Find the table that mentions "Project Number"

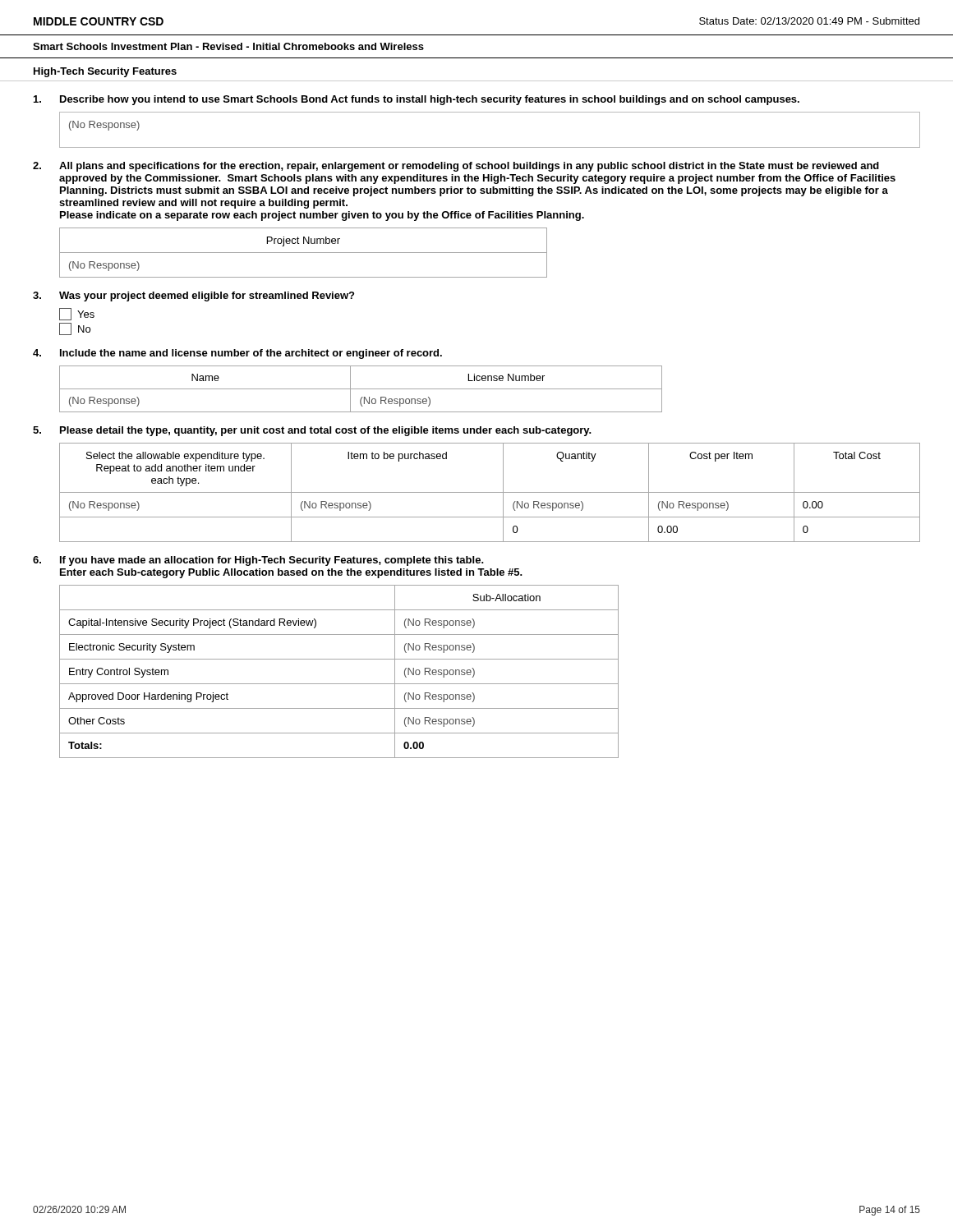303,253
